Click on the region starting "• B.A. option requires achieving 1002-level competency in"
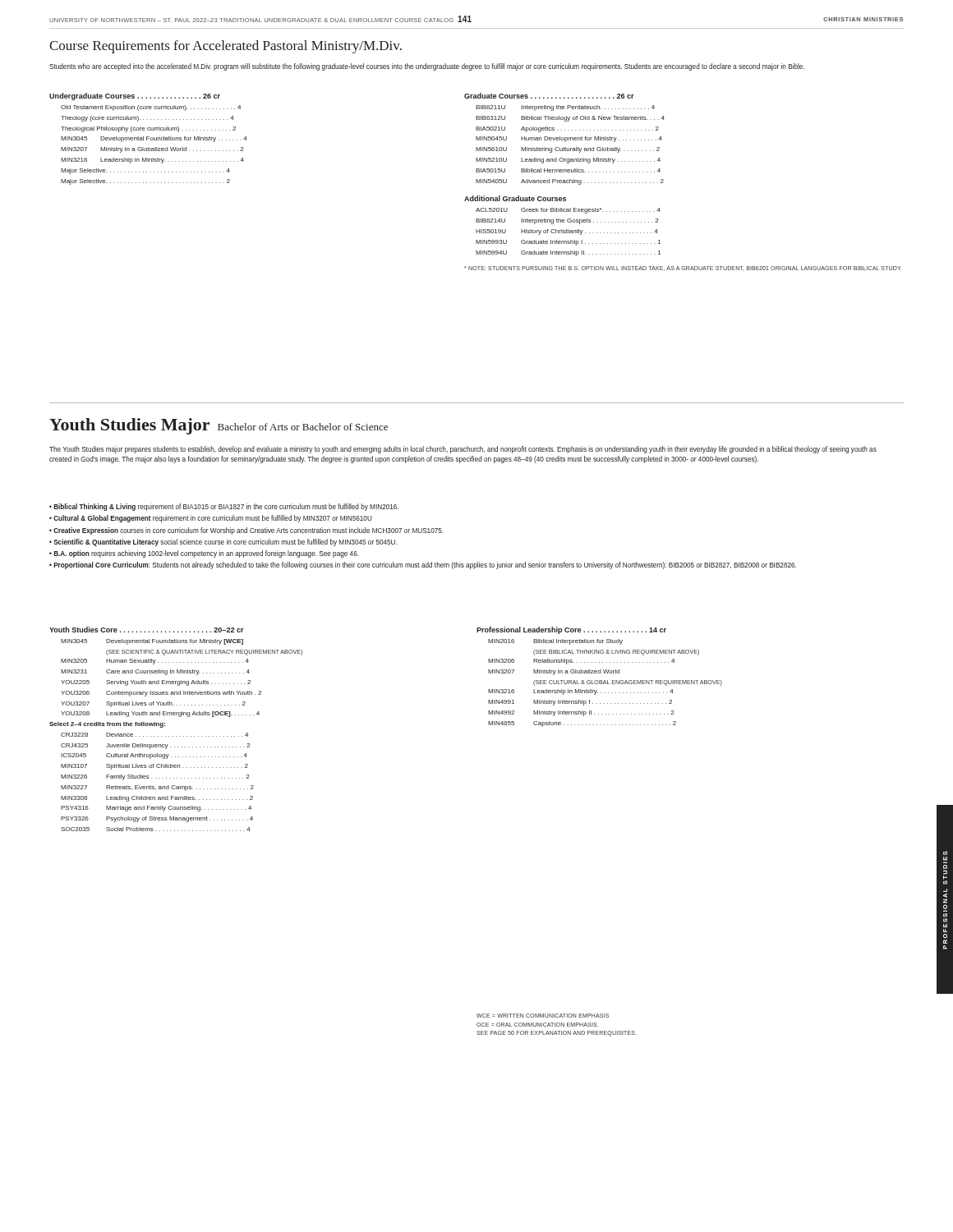 pyautogui.click(x=204, y=554)
